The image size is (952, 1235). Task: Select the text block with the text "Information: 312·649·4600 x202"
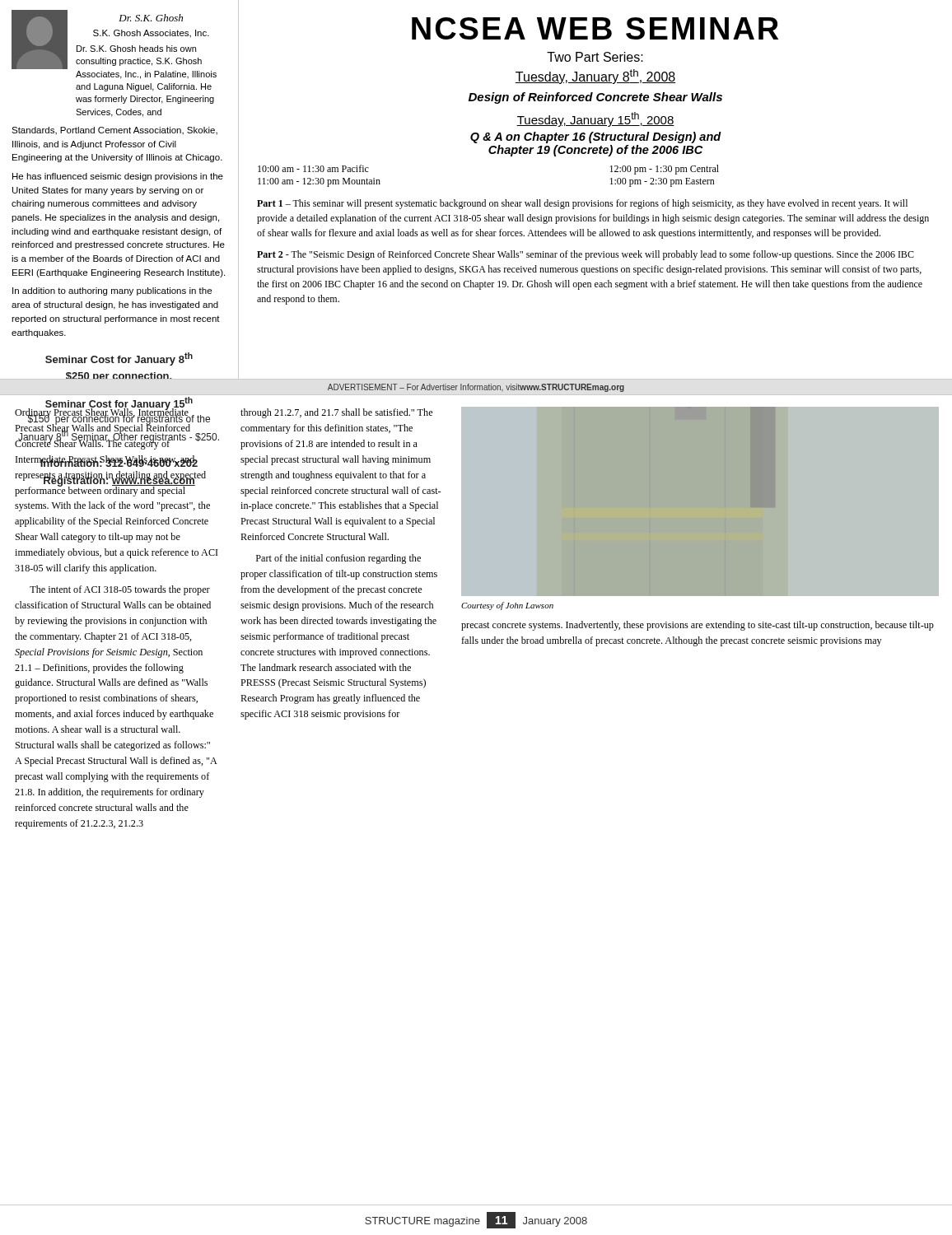[x=119, y=472]
